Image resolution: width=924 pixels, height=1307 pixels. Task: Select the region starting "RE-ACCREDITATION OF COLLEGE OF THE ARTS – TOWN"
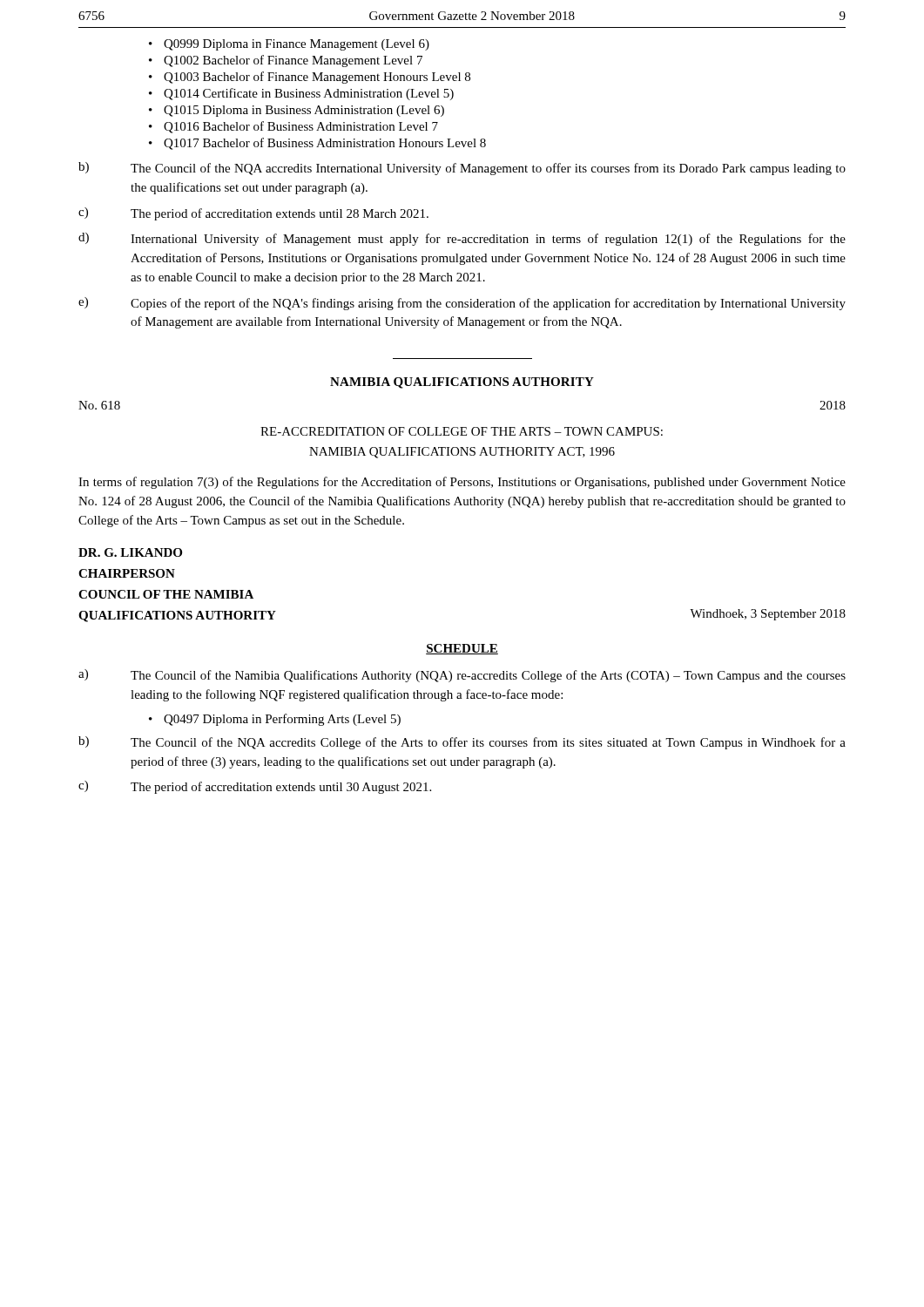tap(462, 441)
